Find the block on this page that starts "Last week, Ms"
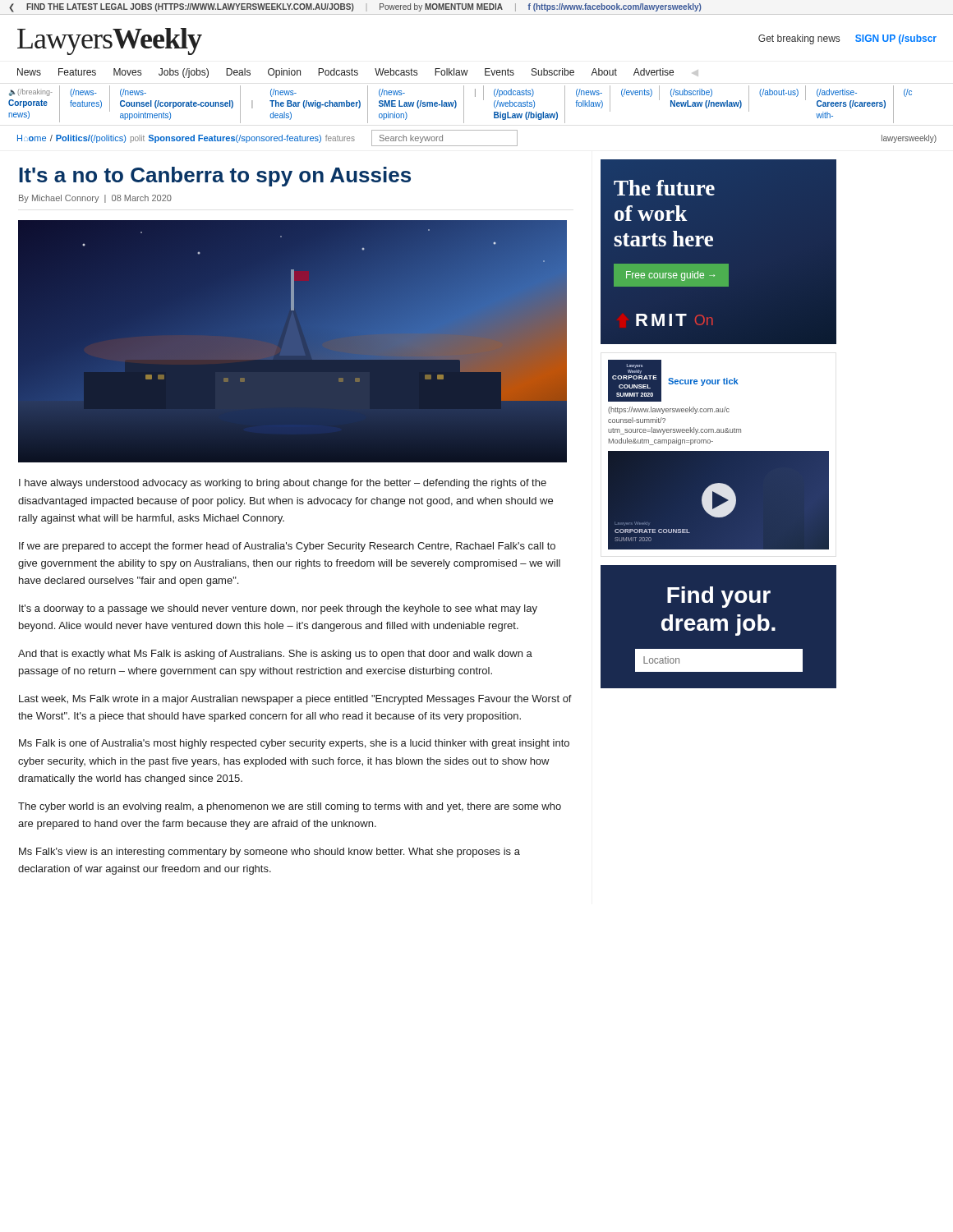This screenshot has width=953, height=1232. pyautogui.click(x=295, y=707)
